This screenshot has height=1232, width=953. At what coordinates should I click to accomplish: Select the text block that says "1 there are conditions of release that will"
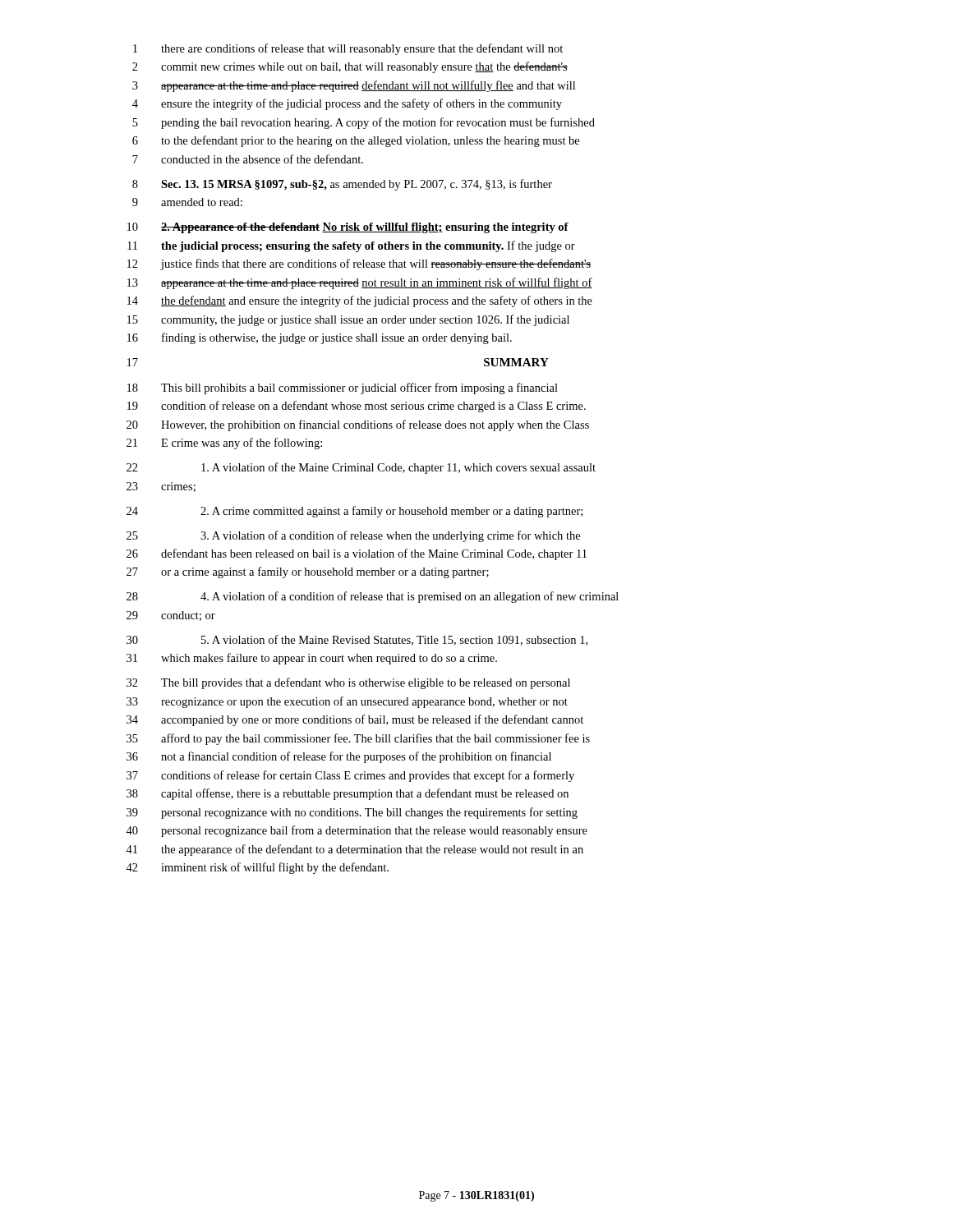(485, 104)
